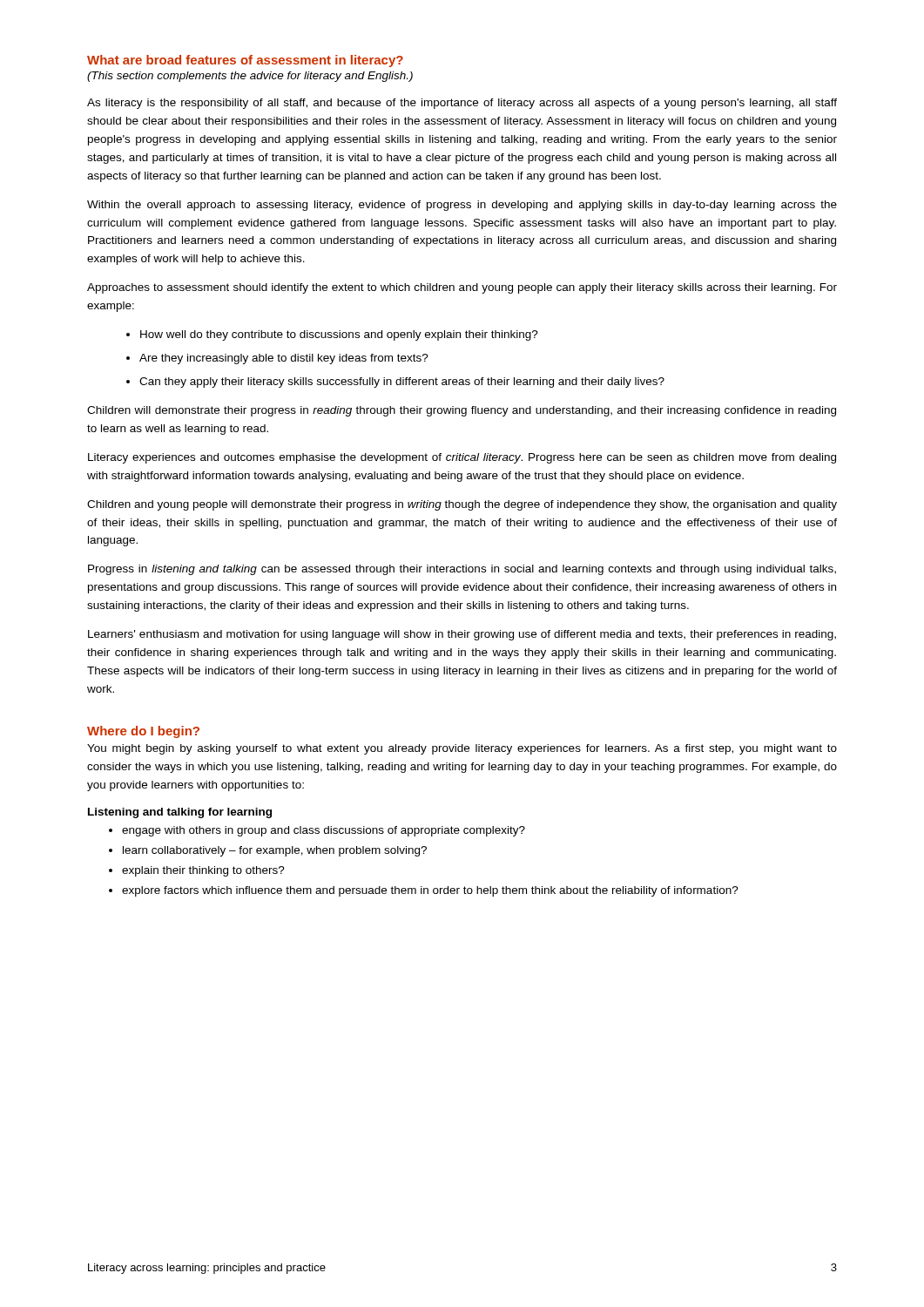Select the section header containing "Where do I begin?"
This screenshot has width=924, height=1307.
coord(144,730)
